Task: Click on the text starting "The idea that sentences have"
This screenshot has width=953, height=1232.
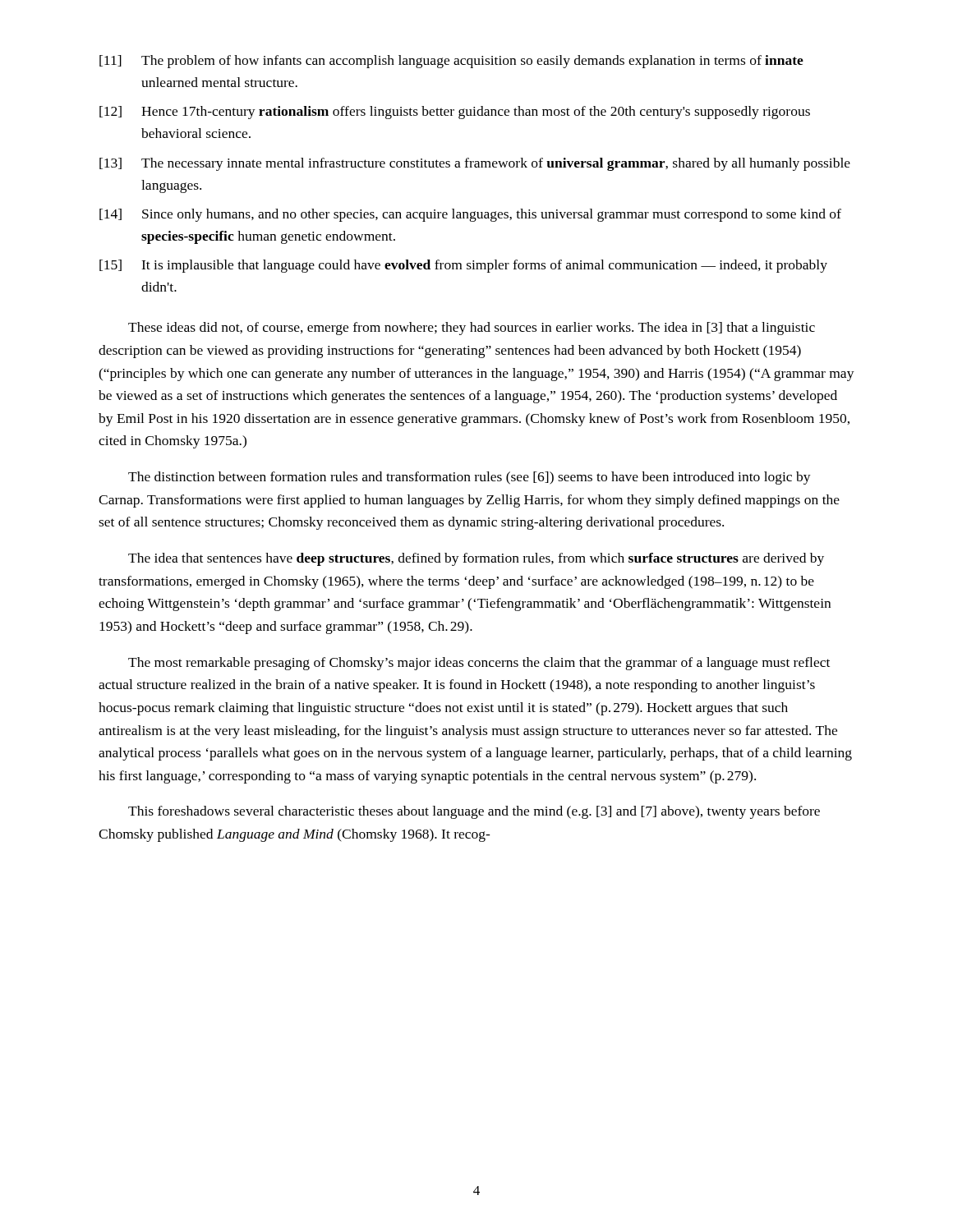Action: click(x=465, y=592)
